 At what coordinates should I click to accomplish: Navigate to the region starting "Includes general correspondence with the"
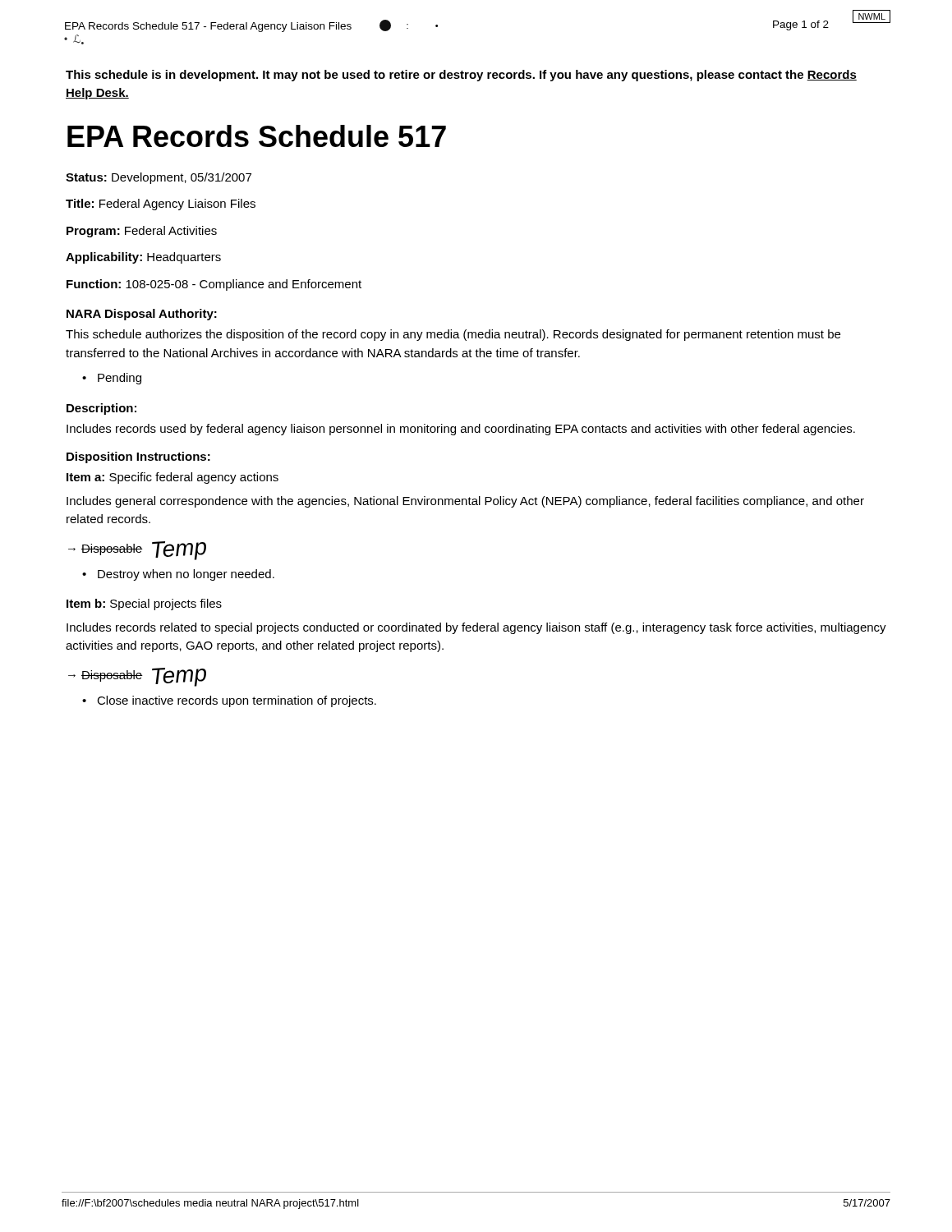pos(465,510)
